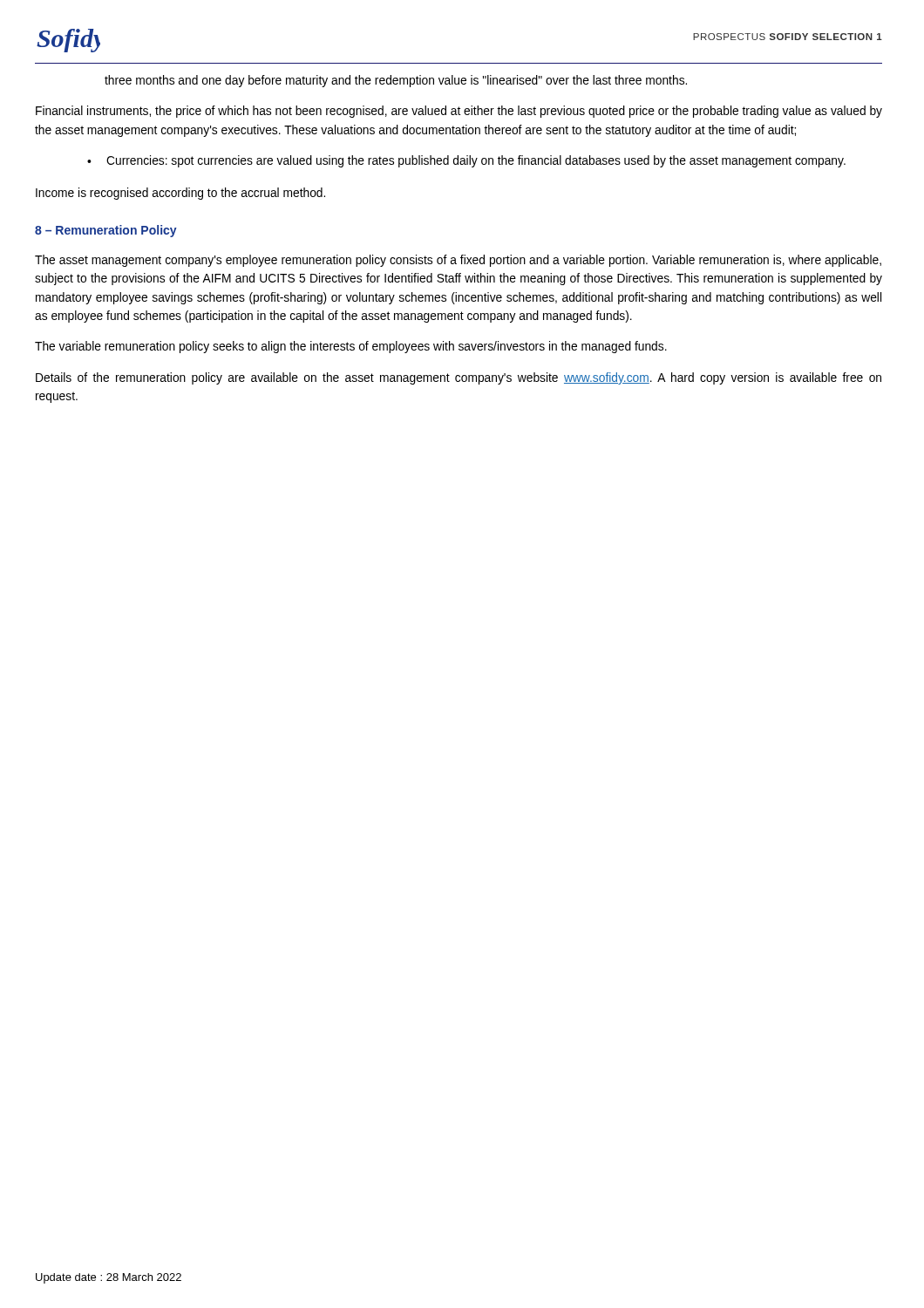Click on the block starting "• Currencies: spot currencies are valued using the"
Viewport: 924px width, 1308px height.
tap(485, 162)
